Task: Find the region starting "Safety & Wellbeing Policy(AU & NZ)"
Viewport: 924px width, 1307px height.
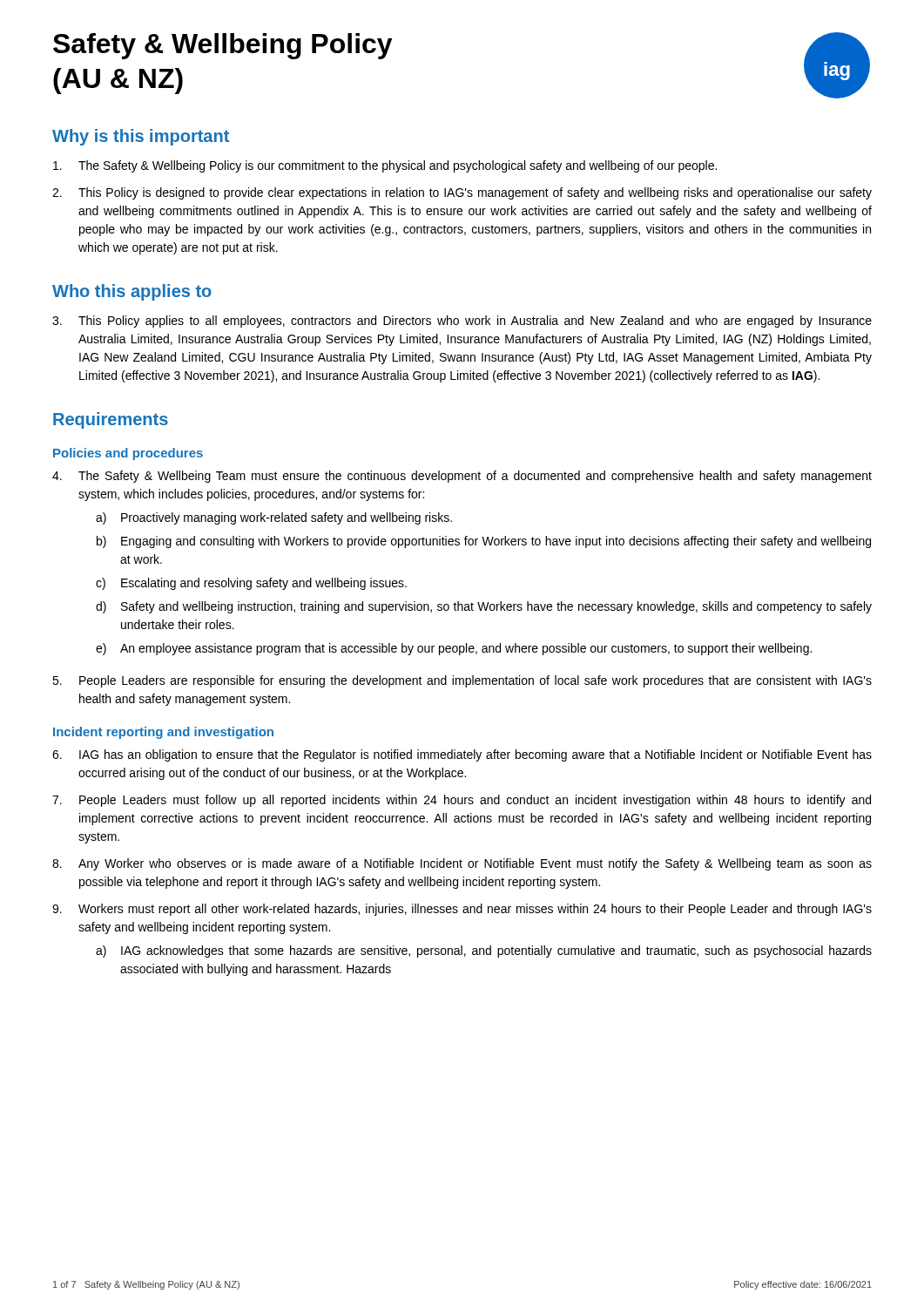Action: click(x=222, y=61)
